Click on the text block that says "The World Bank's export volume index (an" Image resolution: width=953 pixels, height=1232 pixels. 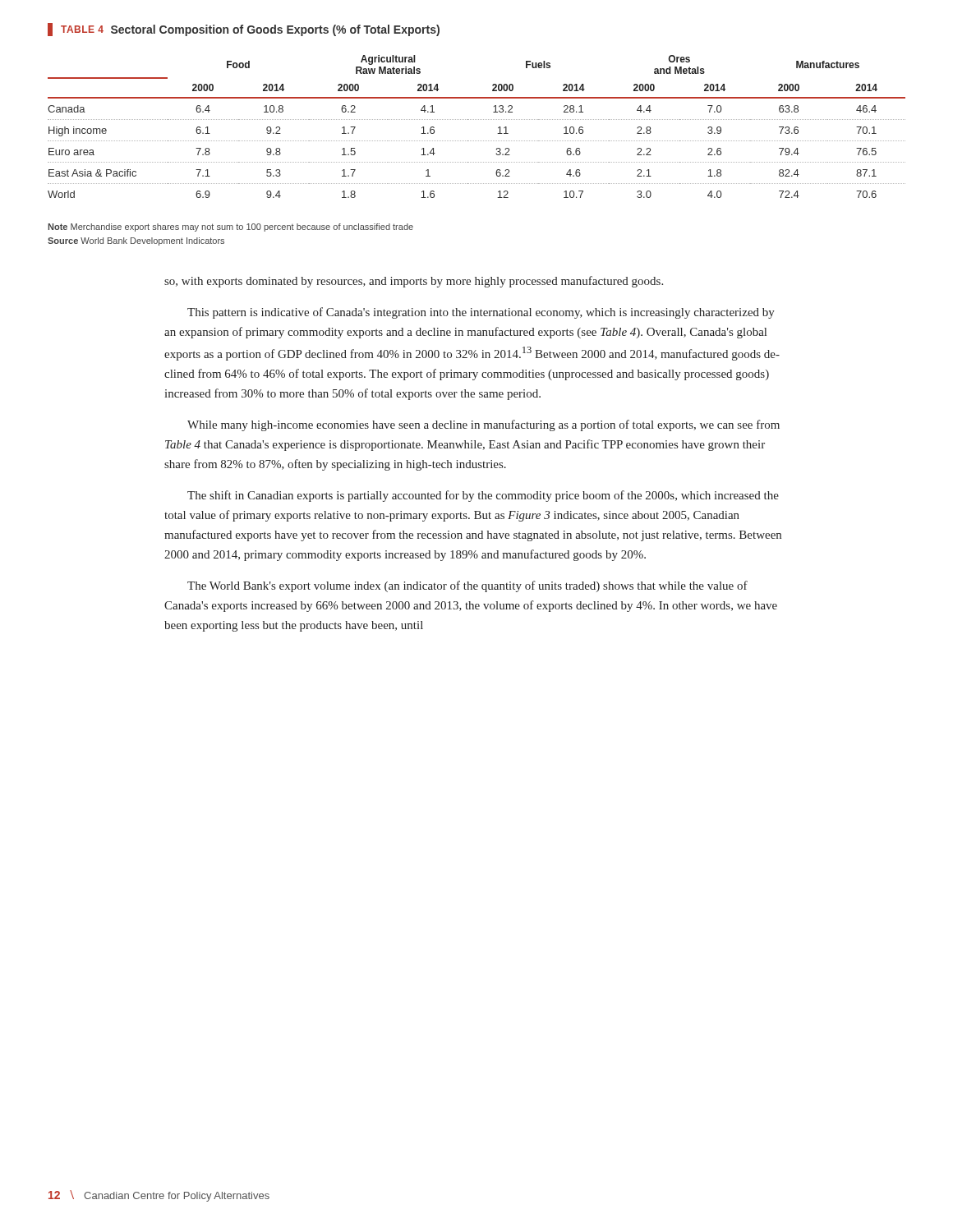coord(476,605)
